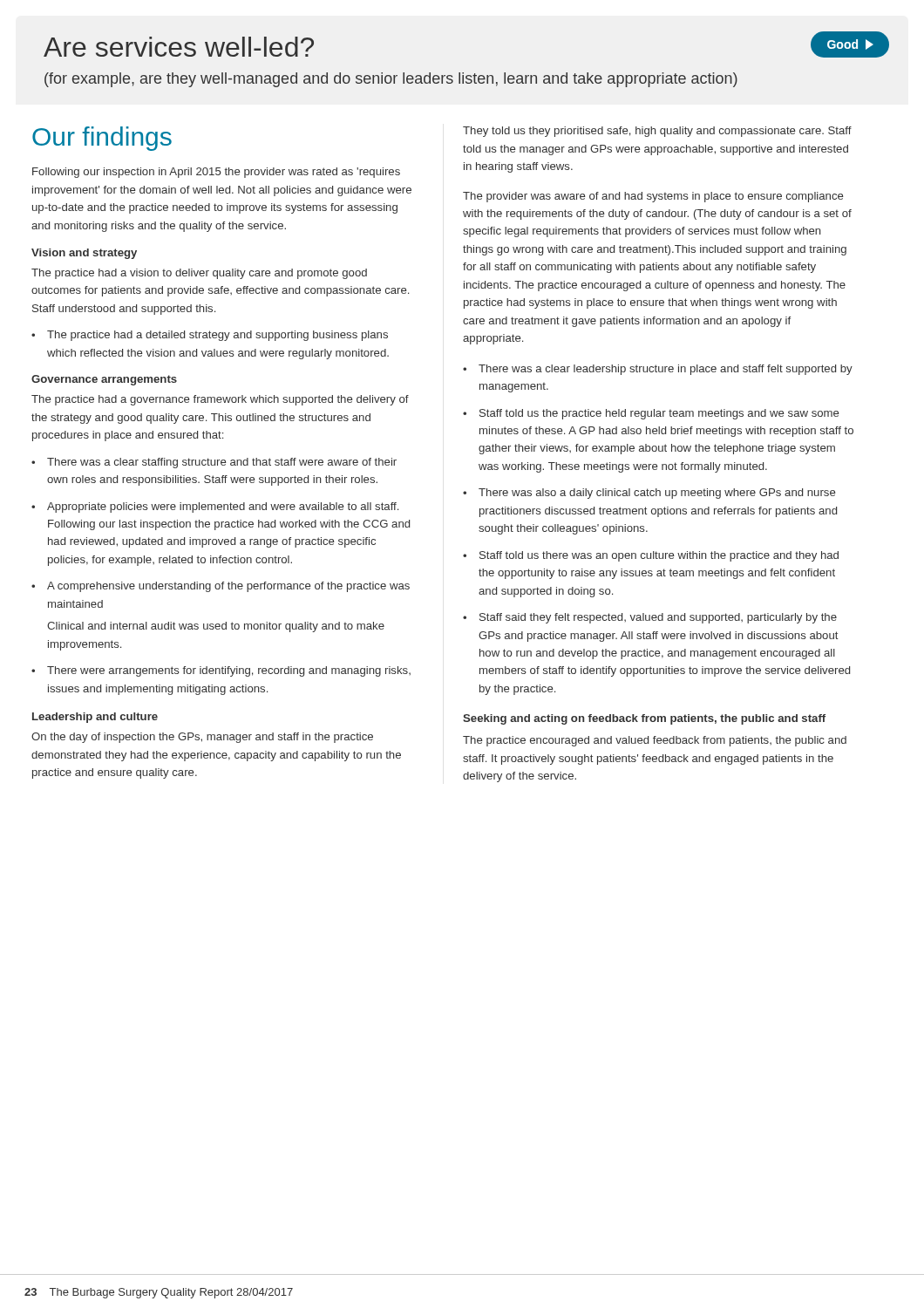924x1308 pixels.
Task: Click on the passage starting "Are services well-led? (for example,"
Action: tap(175, 43)
